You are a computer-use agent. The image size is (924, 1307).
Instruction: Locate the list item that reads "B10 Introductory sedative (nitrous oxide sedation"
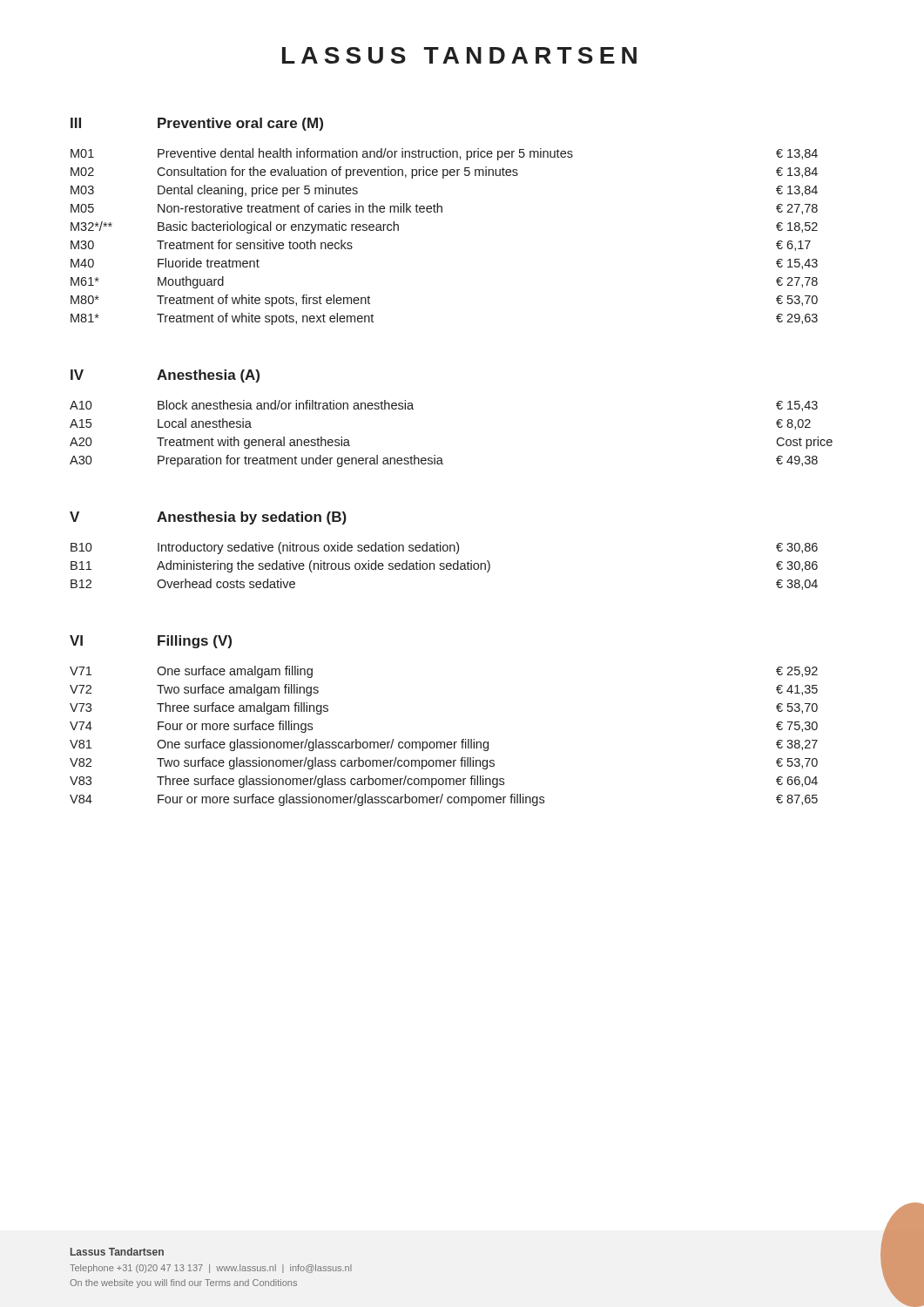click(x=462, y=547)
